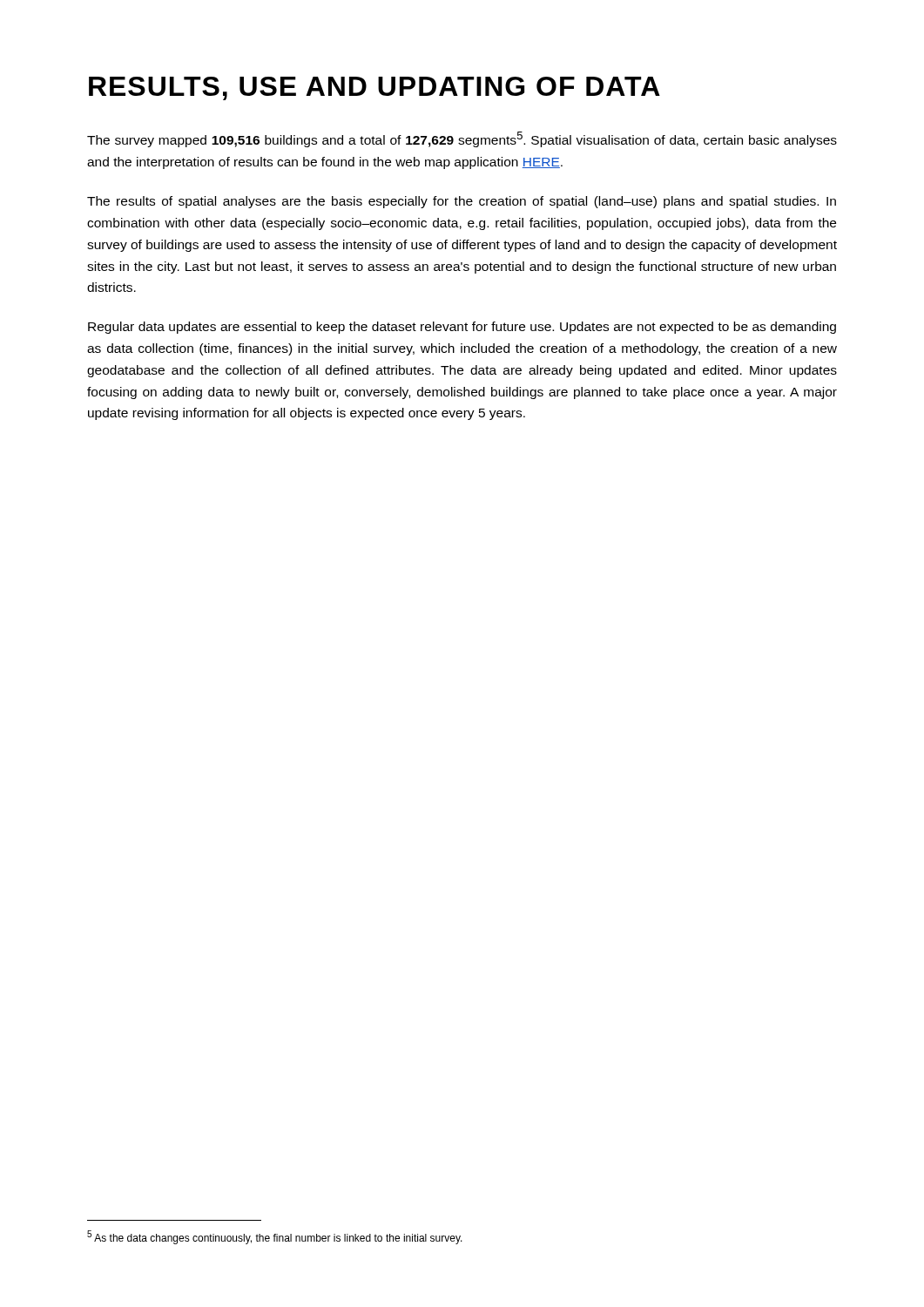This screenshot has height=1307, width=924.
Task: Locate the block of text that opens with "Regular data updates are essential to keep"
Action: pos(462,370)
